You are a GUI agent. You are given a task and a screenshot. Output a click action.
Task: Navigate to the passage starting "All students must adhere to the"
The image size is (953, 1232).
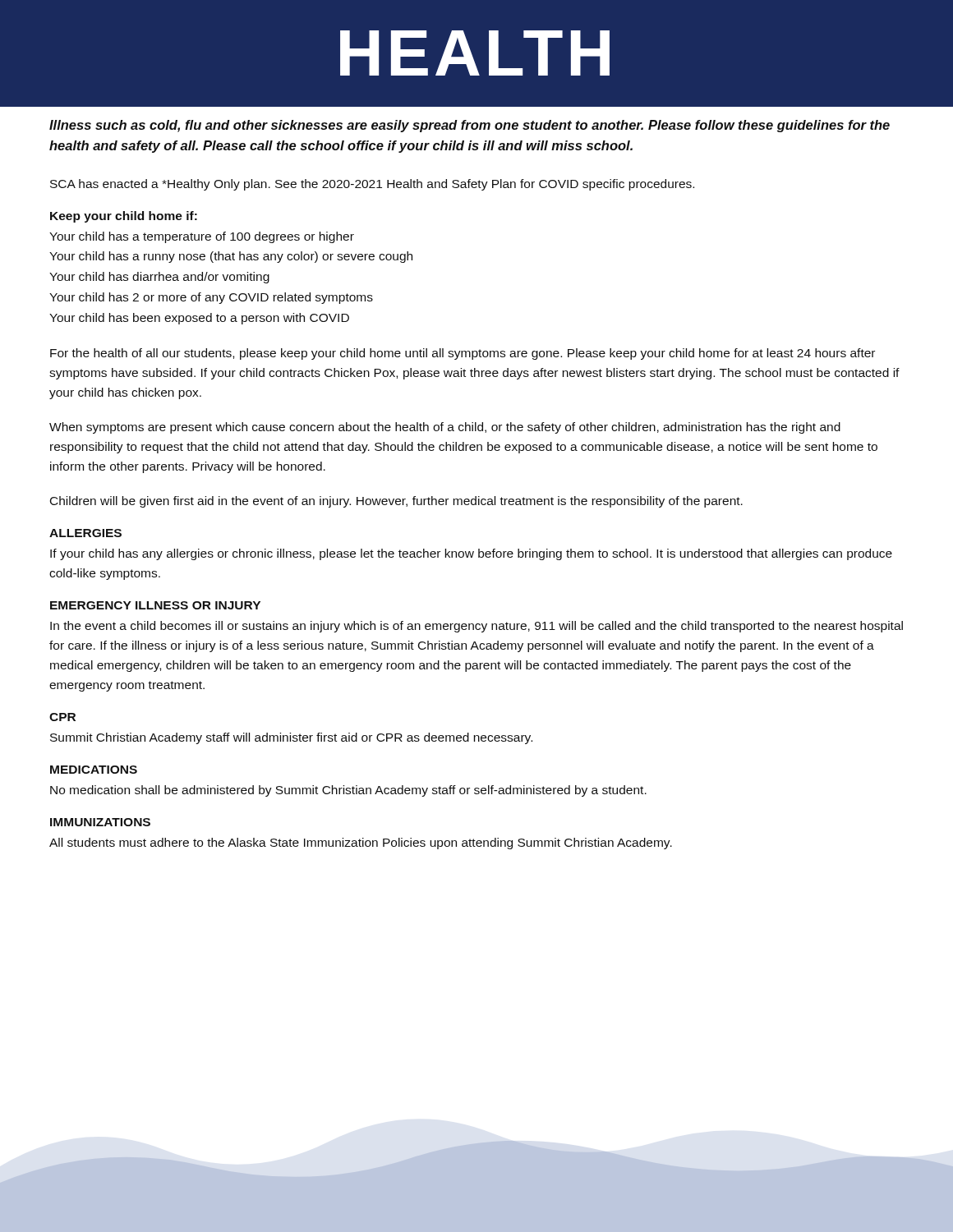[x=361, y=842]
